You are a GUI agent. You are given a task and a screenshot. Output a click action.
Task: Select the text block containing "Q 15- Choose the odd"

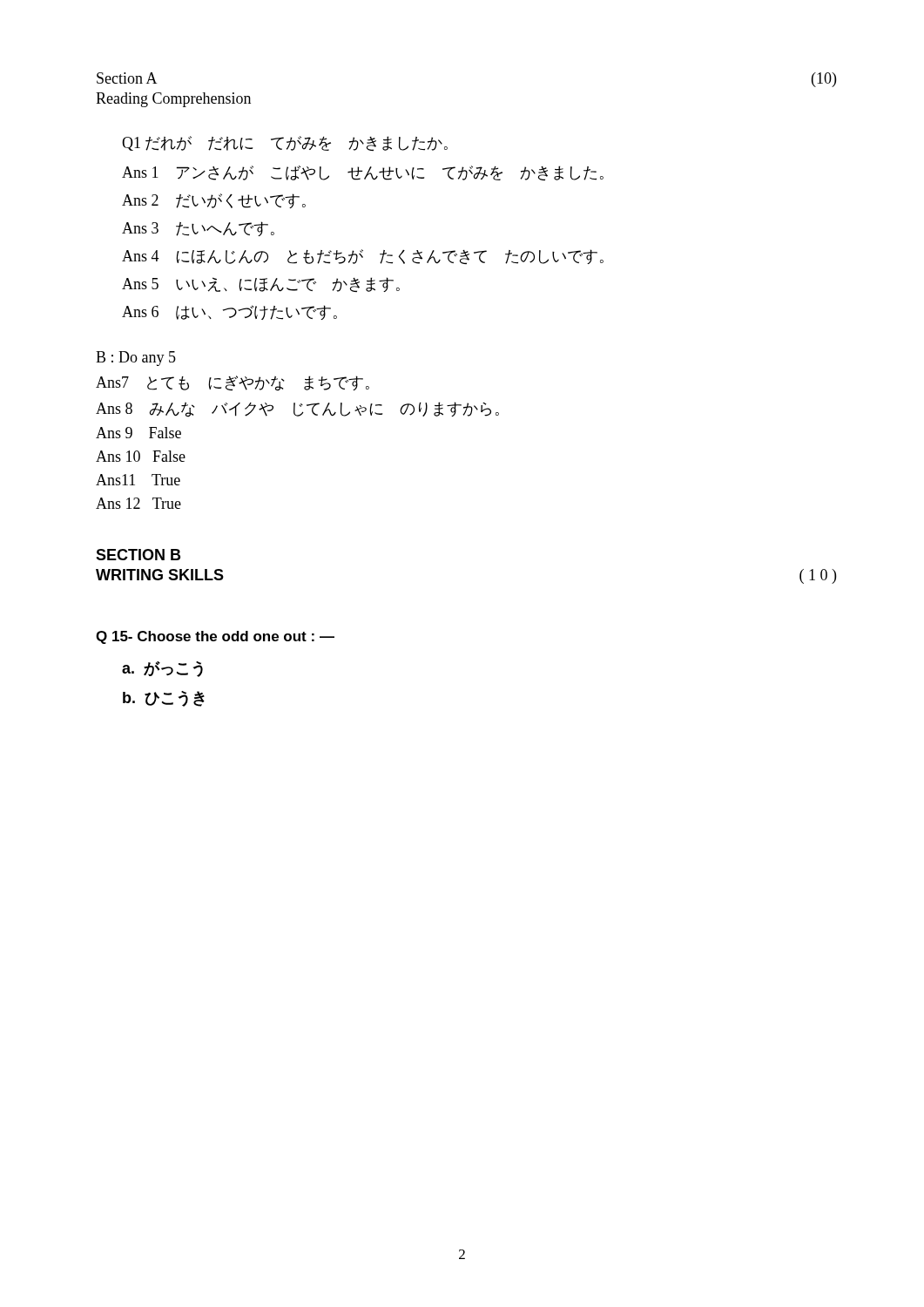[x=215, y=637]
